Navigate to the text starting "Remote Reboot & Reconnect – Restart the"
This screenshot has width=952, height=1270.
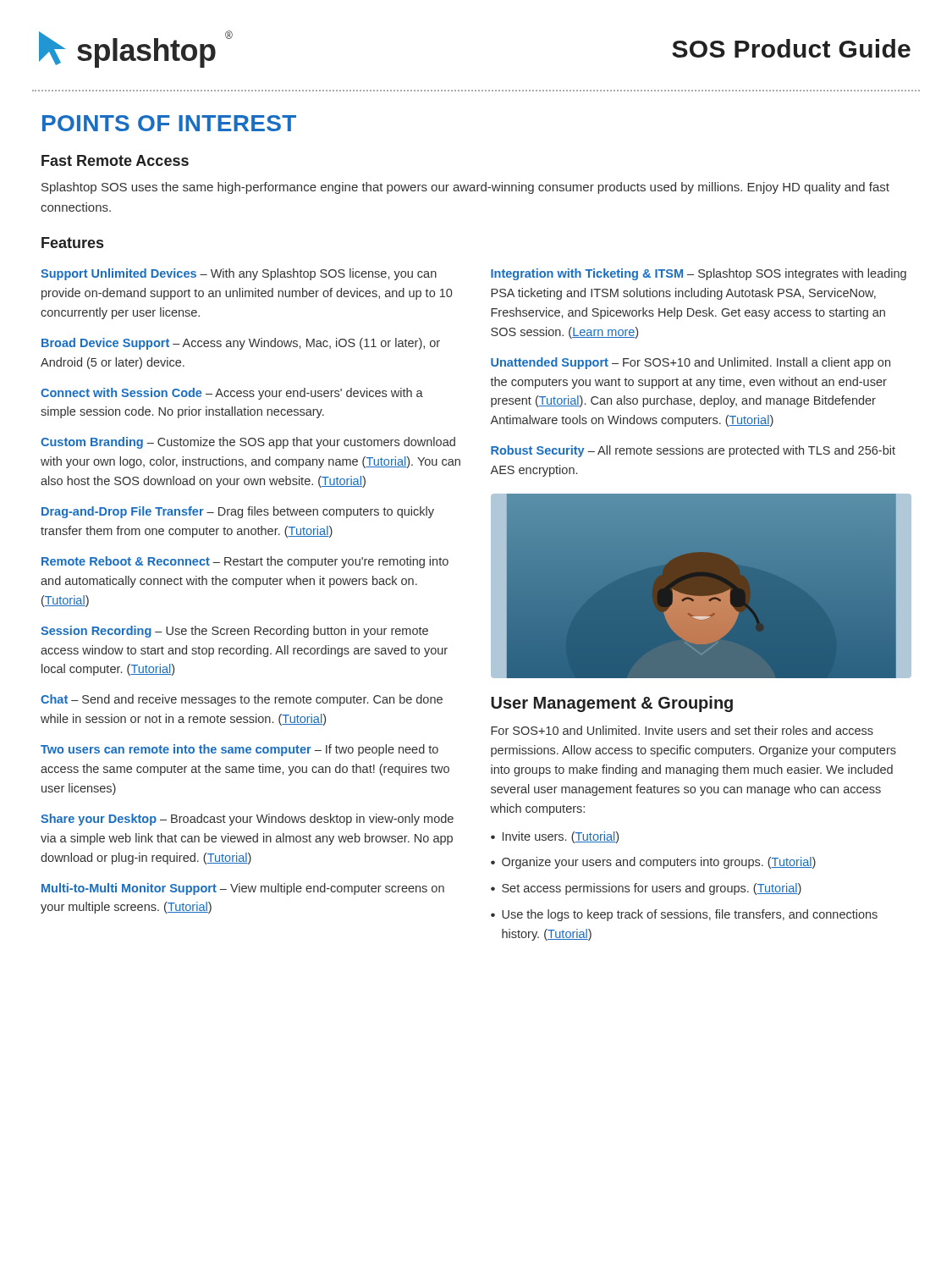click(x=245, y=581)
